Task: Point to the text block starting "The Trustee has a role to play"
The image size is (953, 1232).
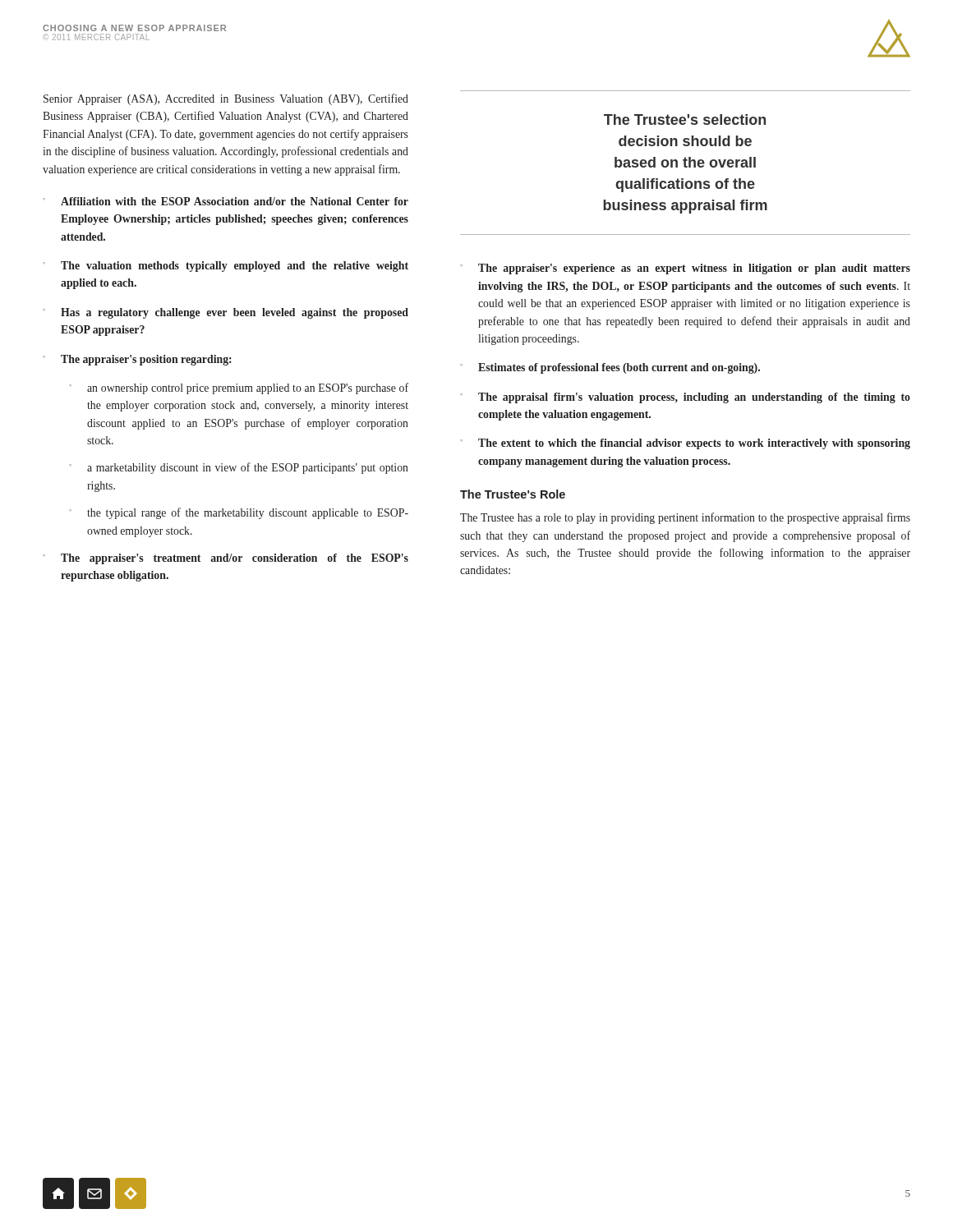Action: tap(685, 544)
